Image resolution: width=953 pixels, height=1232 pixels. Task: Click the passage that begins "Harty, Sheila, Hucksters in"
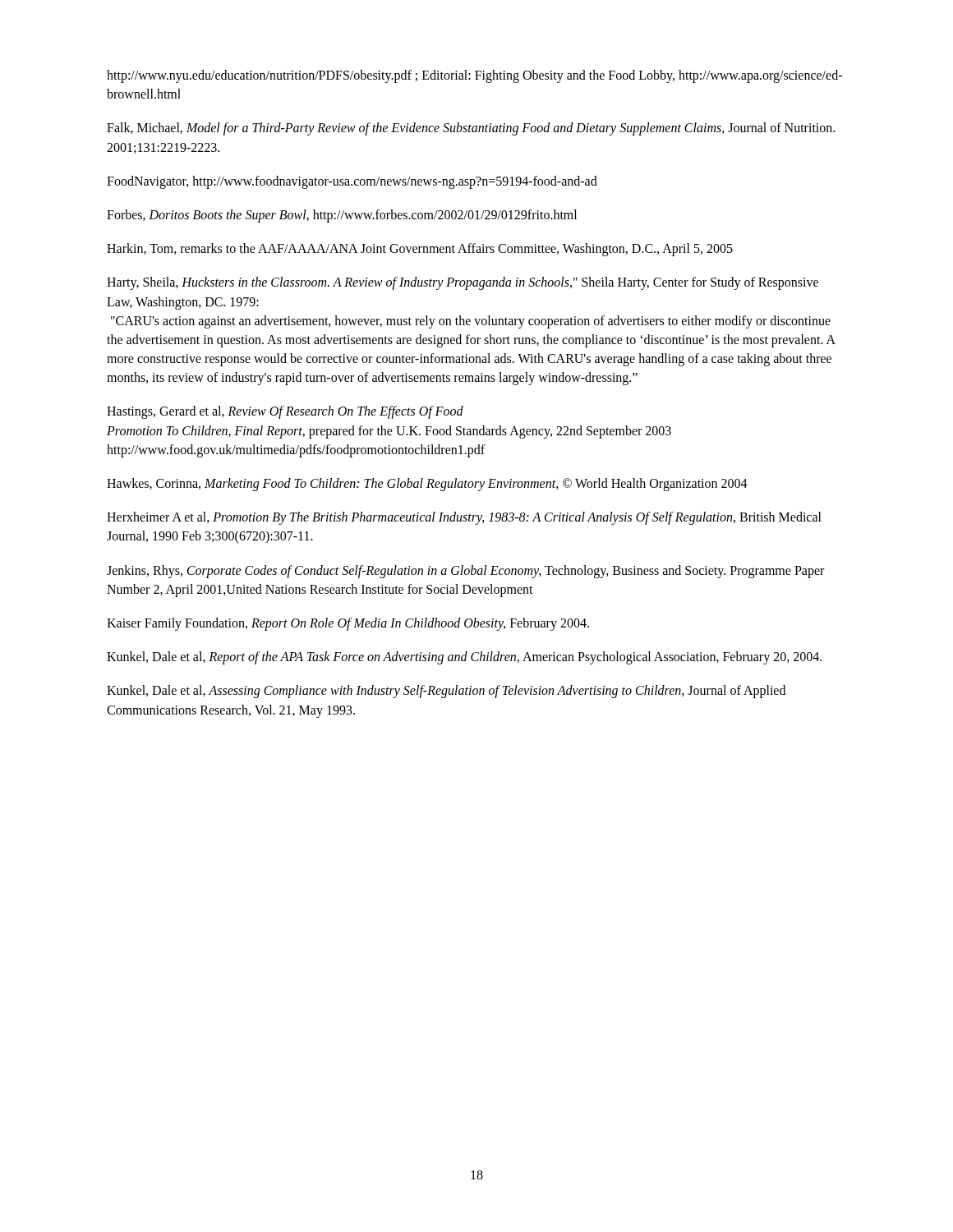pos(471,330)
